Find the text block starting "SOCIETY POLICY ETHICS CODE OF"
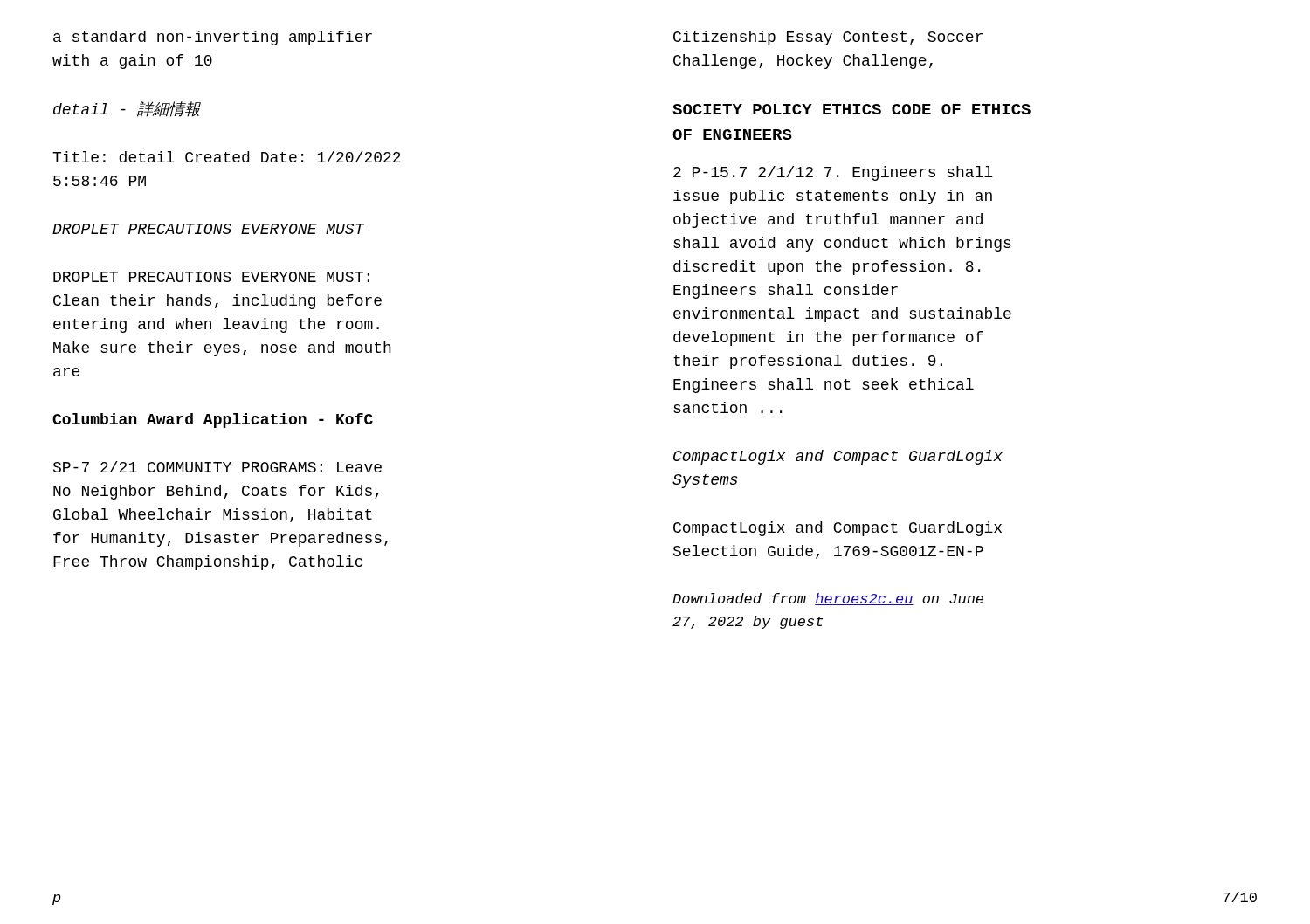 [852, 122]
